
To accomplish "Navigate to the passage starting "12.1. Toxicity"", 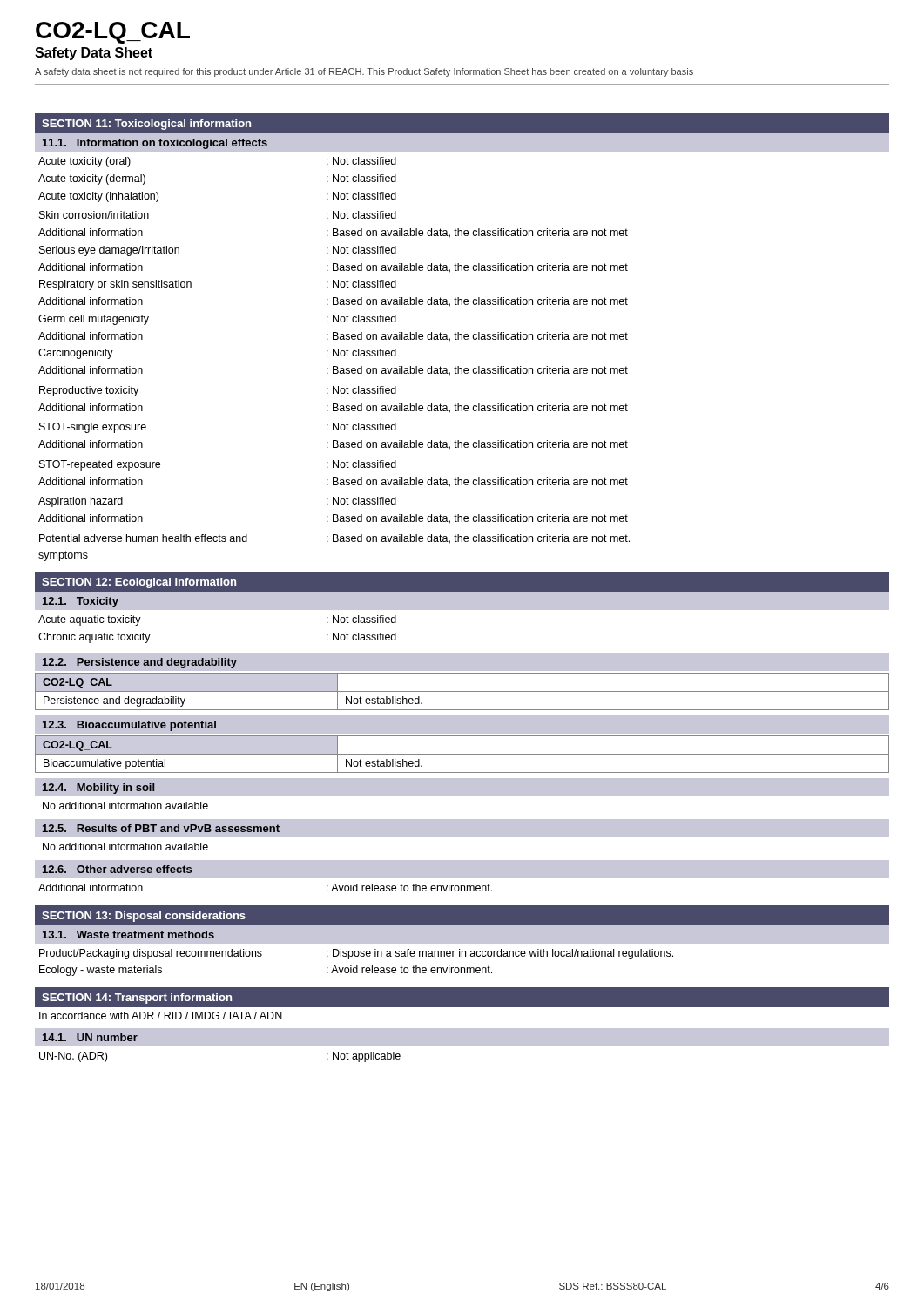I will coord(80,601).
